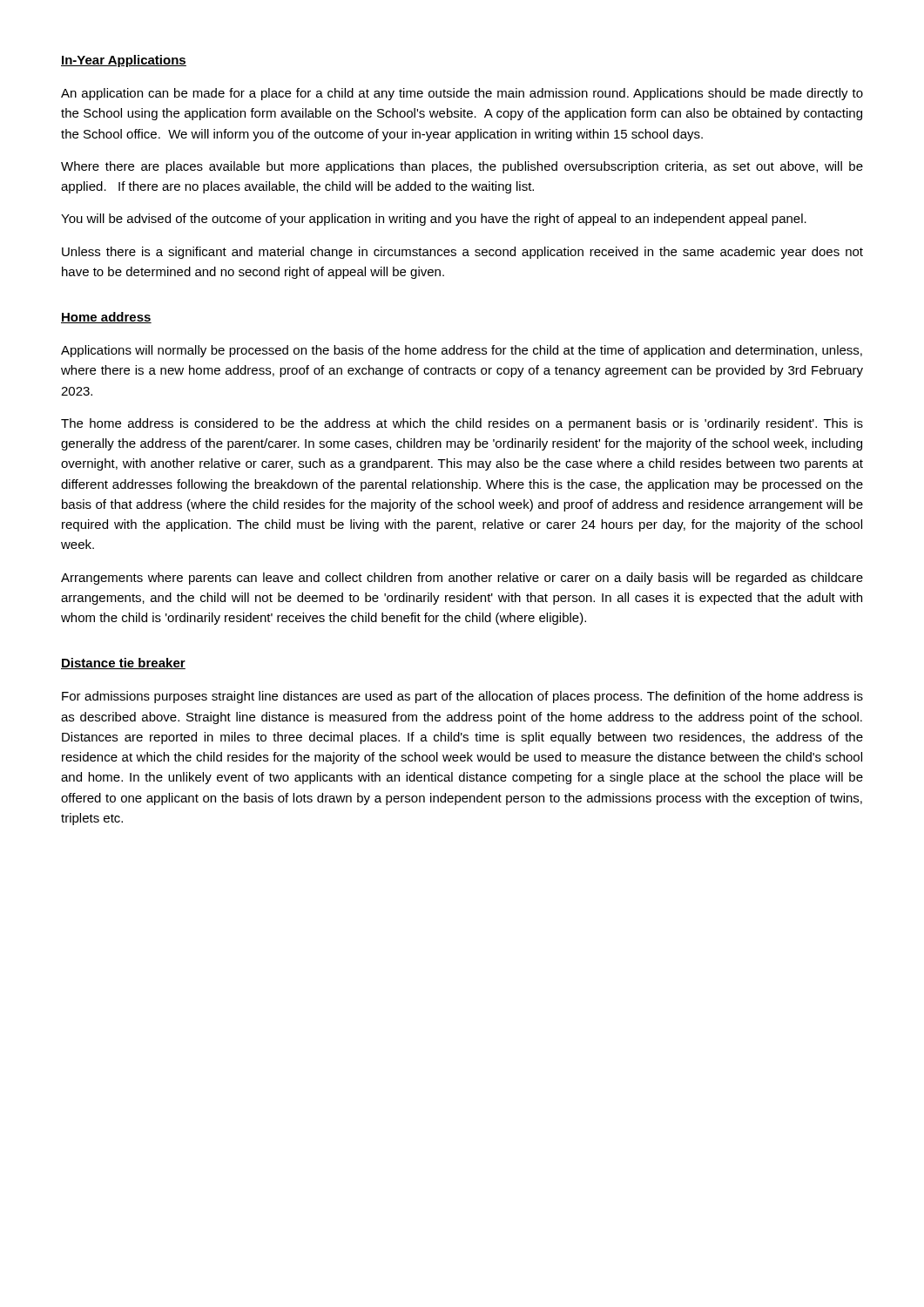
Task: Point to the block beginning "Applications will normally be processed on the basis"
Action: coord(462,370)
